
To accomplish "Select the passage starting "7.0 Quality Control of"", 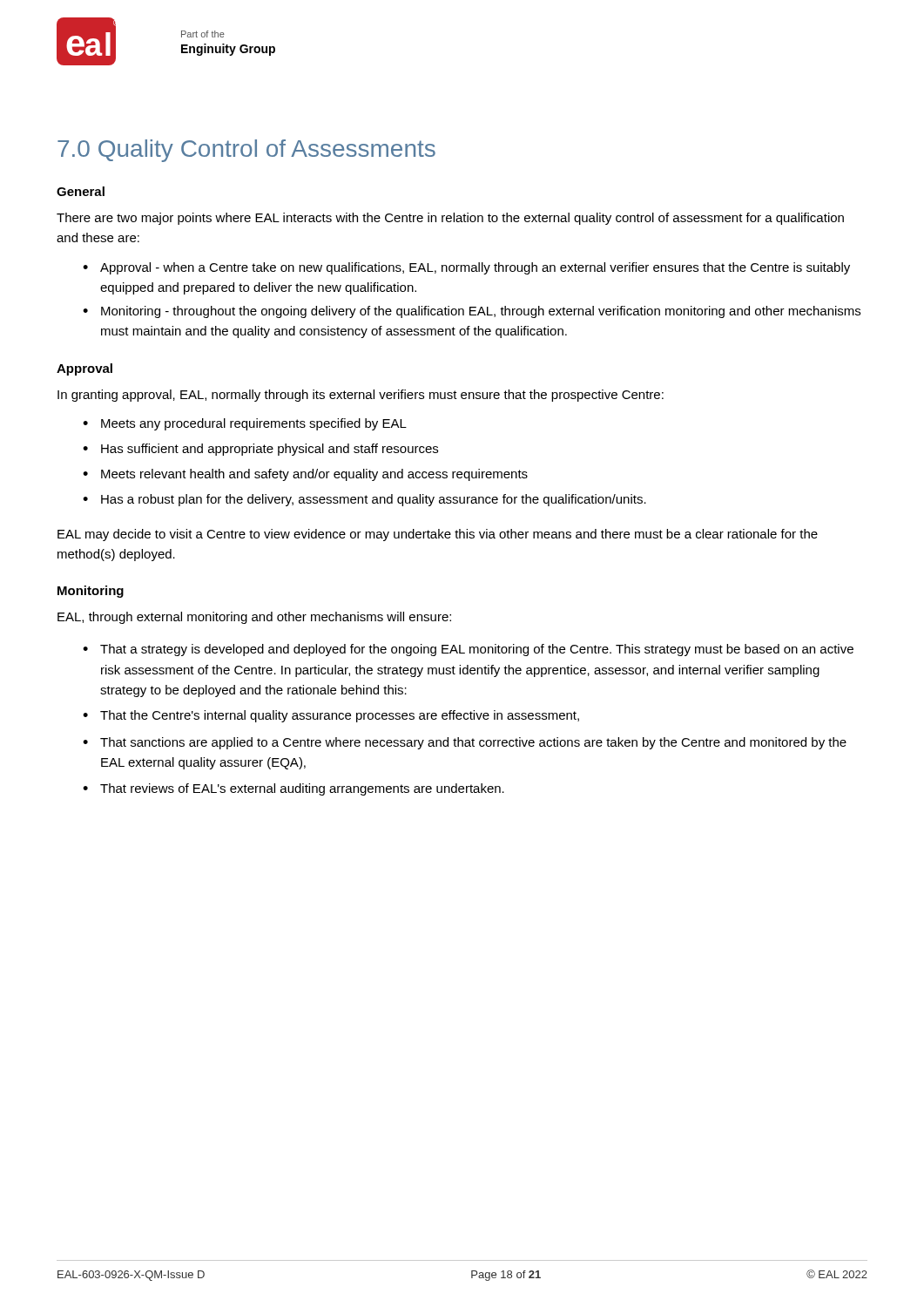I will [x=246, y=151].
